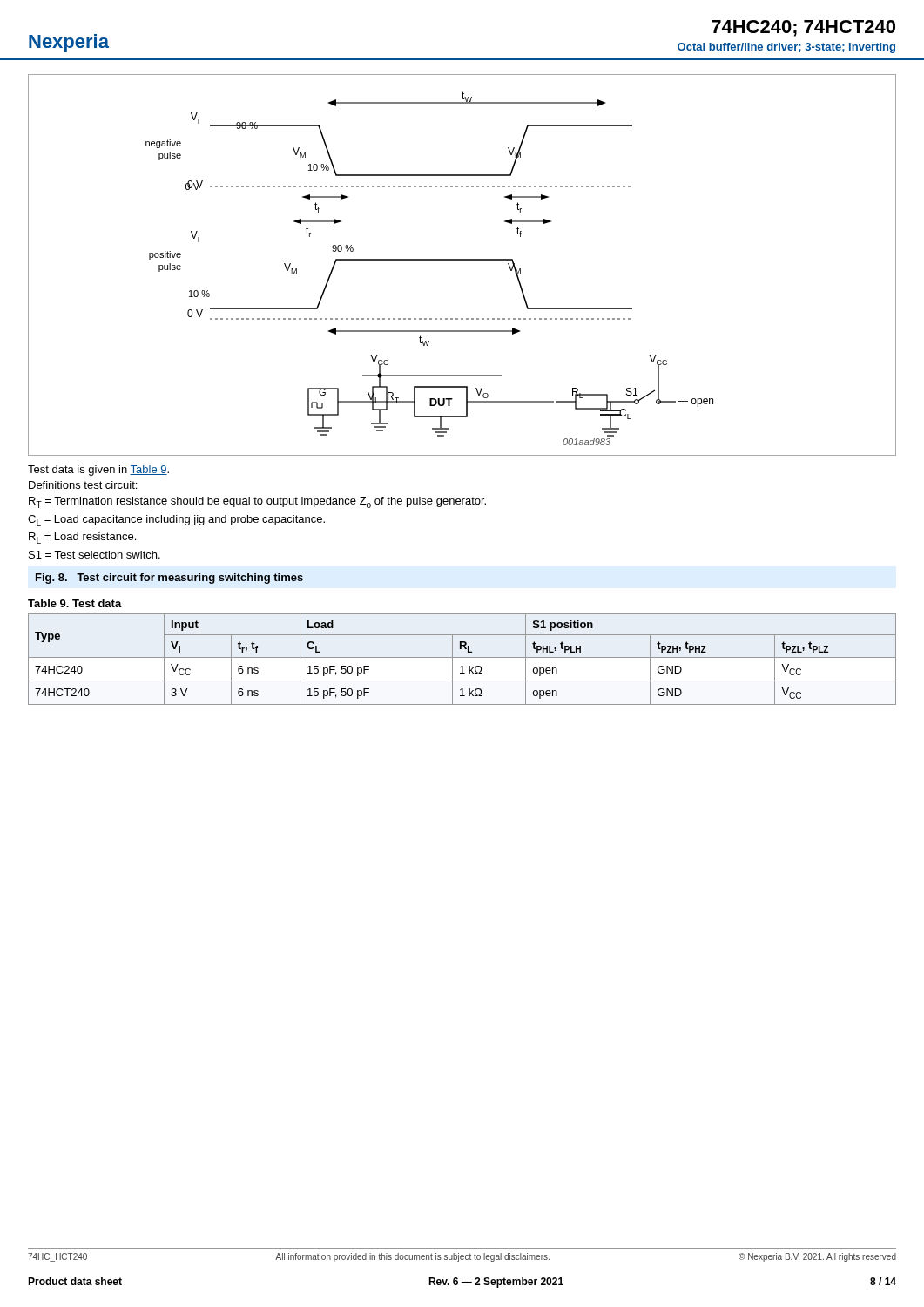Image resolution: width=924 pixels, height=1307 pixels.
Task: Point to the element starting "RT = Termination resistance should be equal"
Action: [x=257, y=502]
